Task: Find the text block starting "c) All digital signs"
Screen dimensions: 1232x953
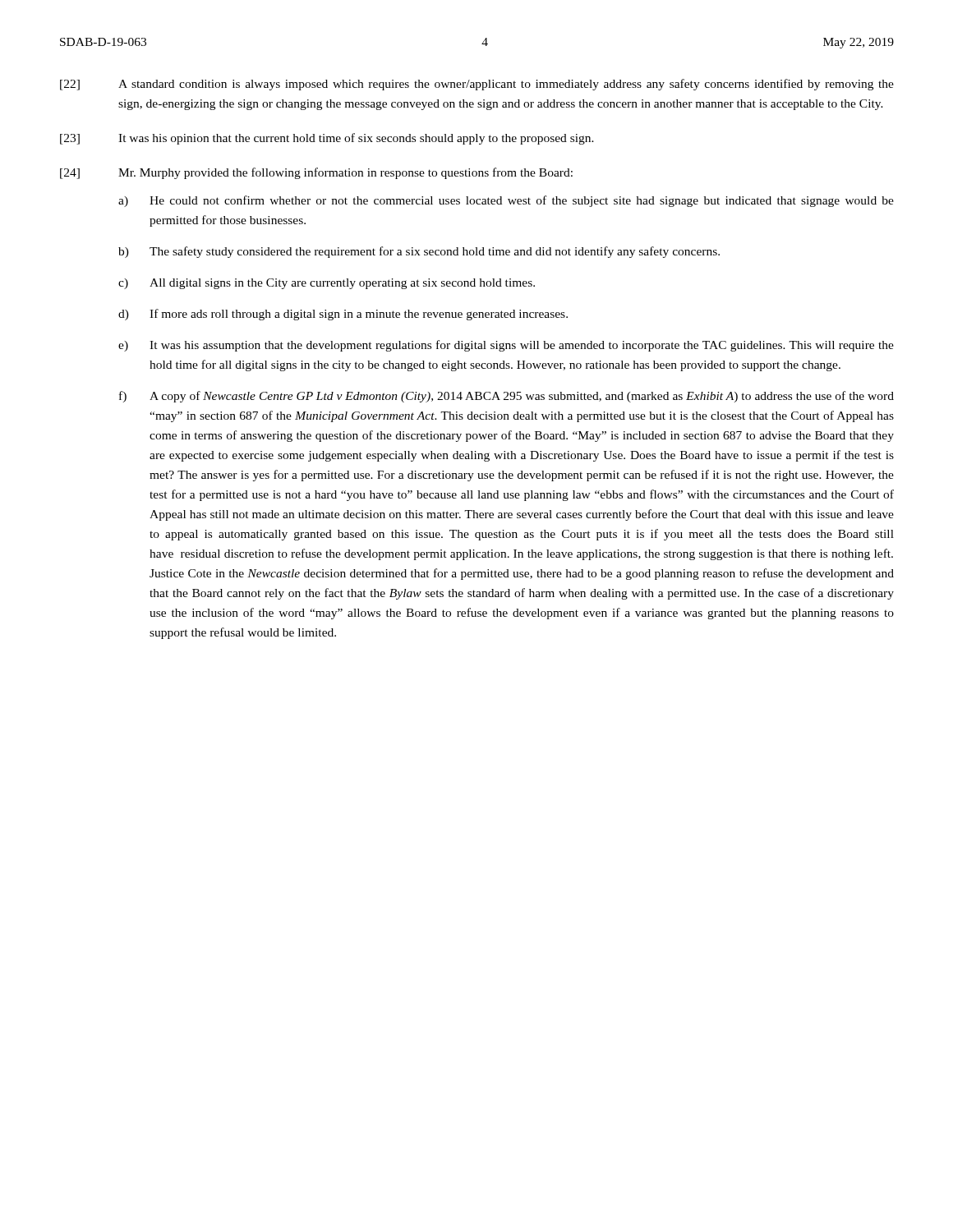Action: [506, 283]
